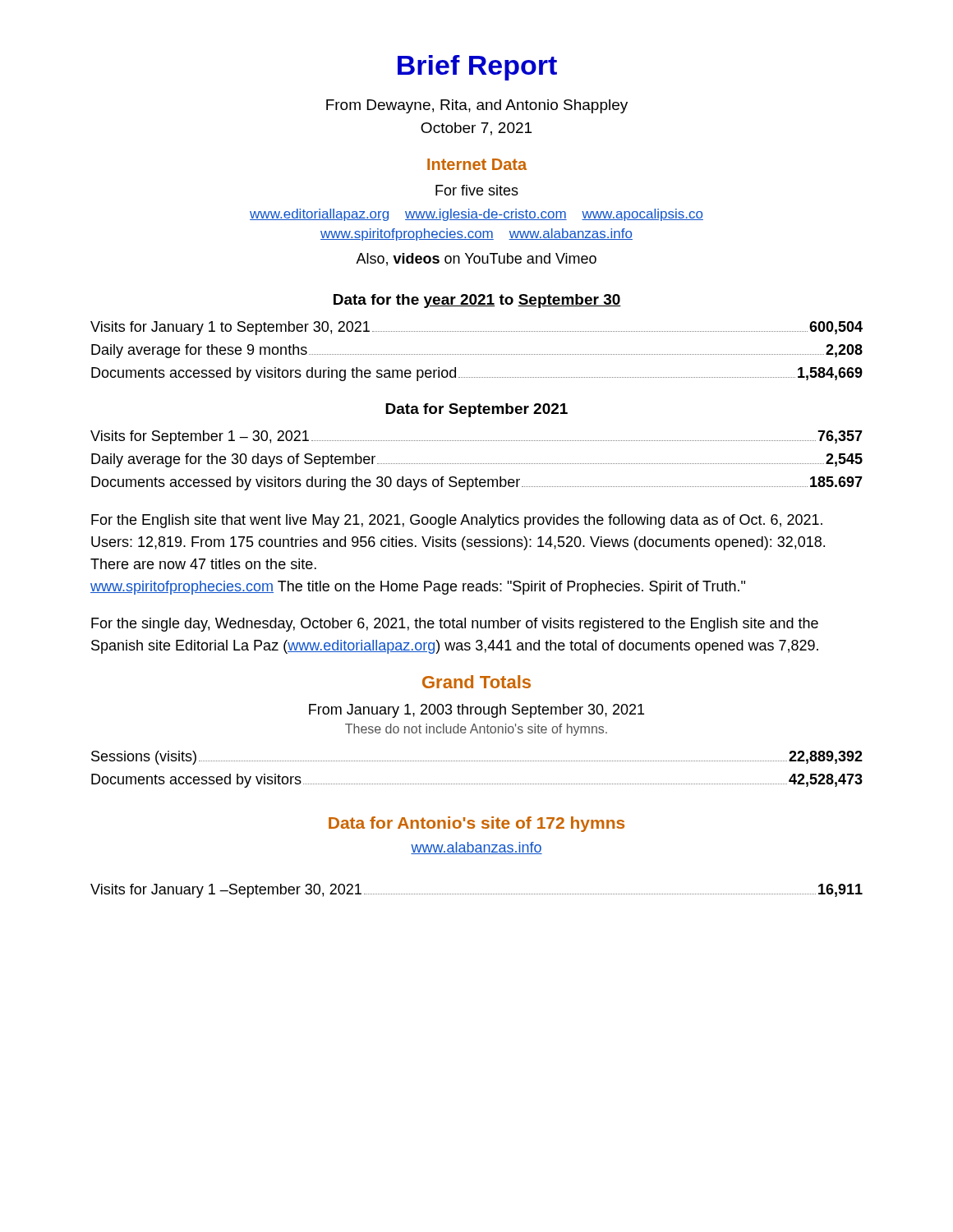Image resolution: width=953 pixels, height=1232 pixels.
Task: Click on the list item with the text "Daily average for these"
Action: pyautogui.click(x=476, y=350)
